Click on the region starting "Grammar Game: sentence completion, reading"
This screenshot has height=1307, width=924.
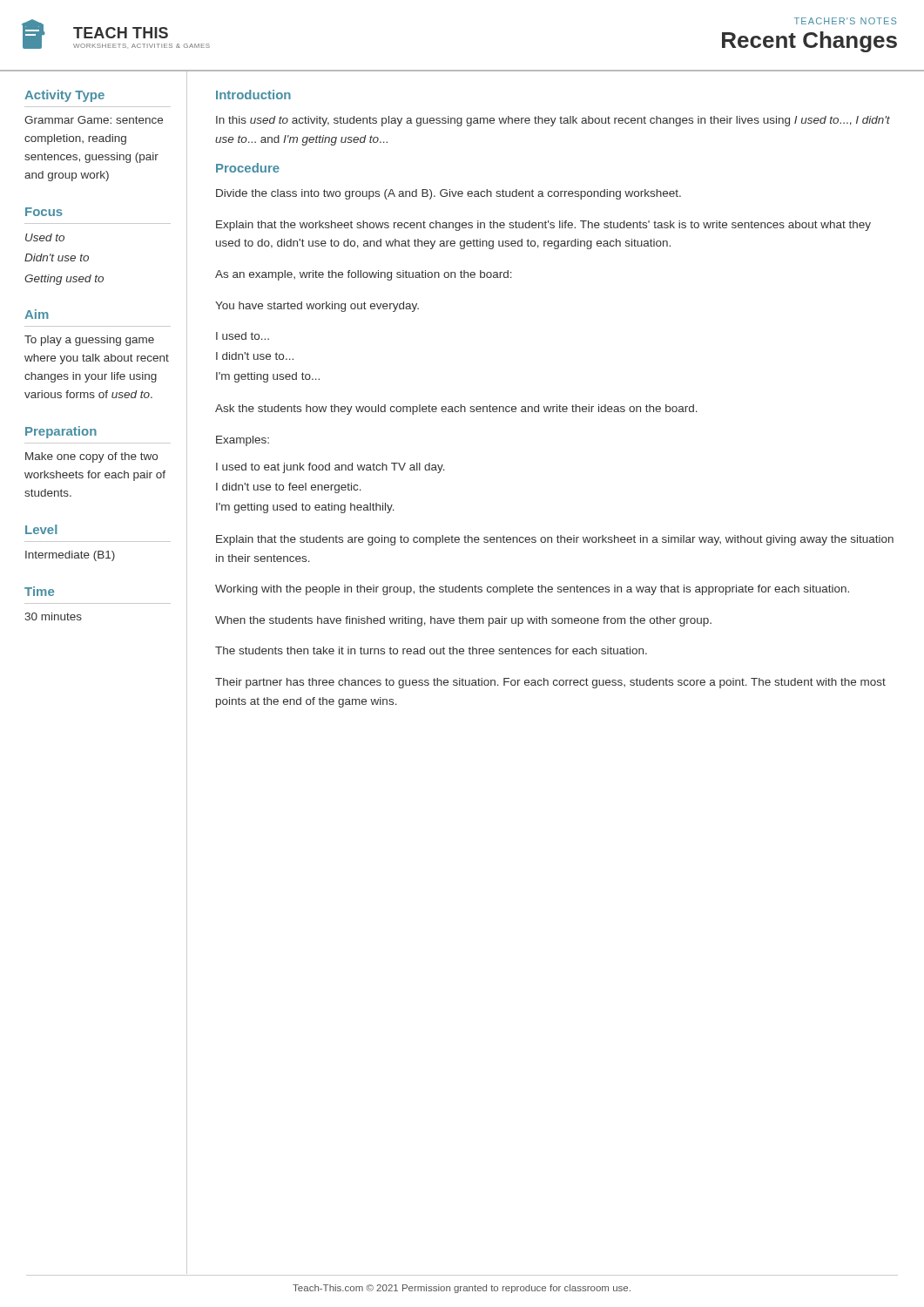click(x=94, y=147)
